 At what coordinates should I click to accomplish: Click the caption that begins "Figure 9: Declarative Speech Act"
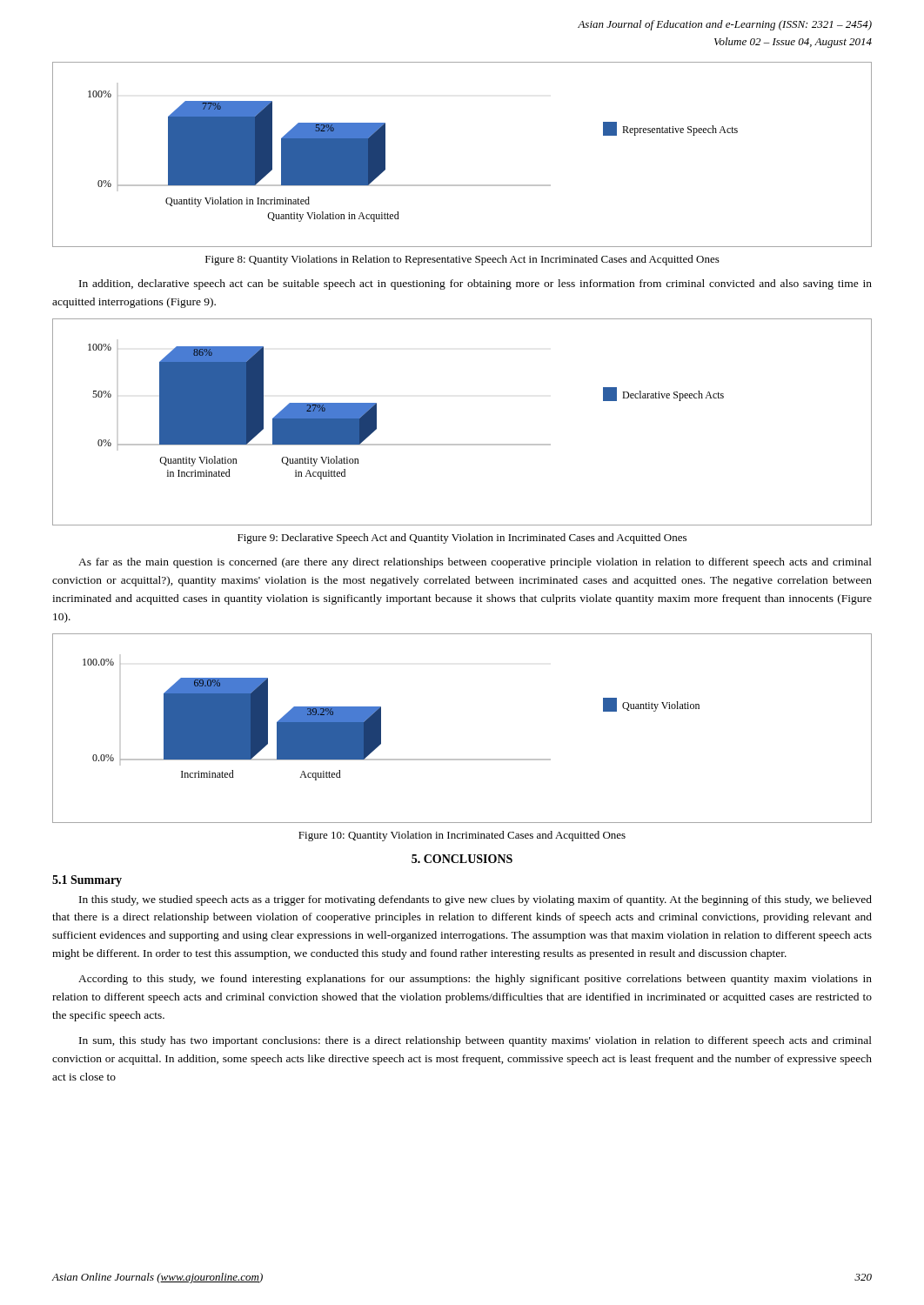(x=462, y=537)
